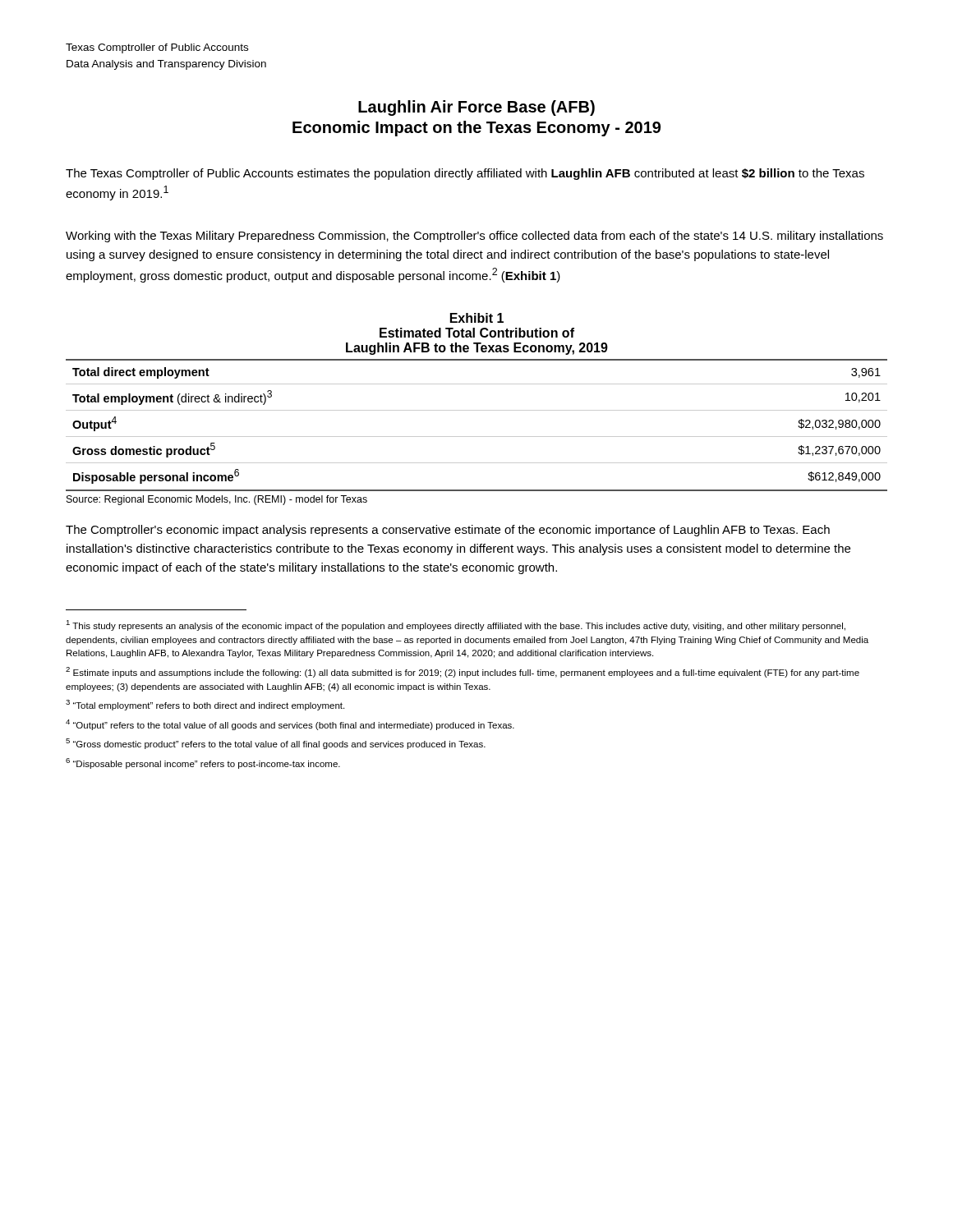The image size is (953, 1232).
Task: Select the title
Action: [476, 117]
